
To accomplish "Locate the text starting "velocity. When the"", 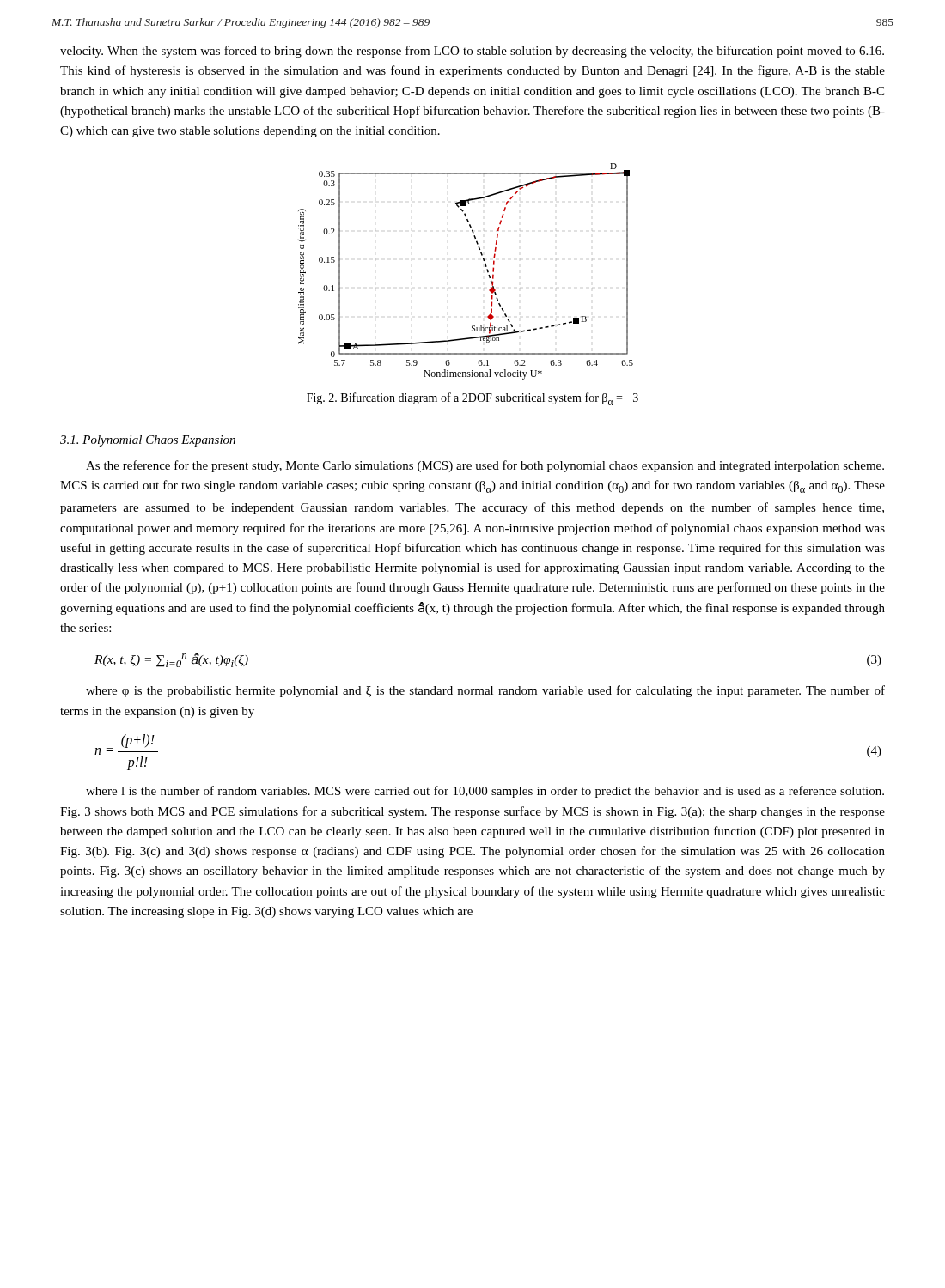I will pyautogui.click(x=472, y=91).
